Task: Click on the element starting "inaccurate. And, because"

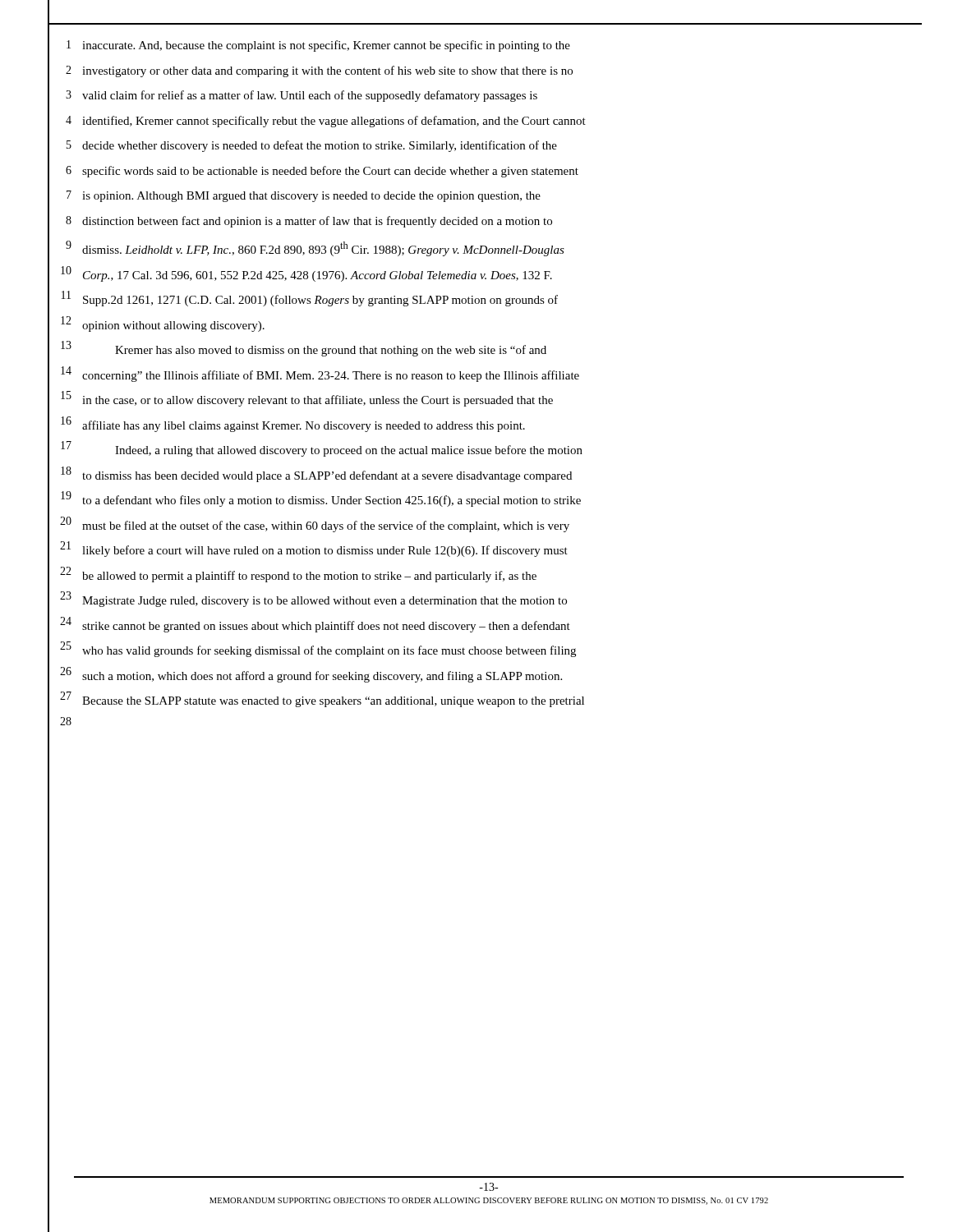Action: coord(493,373)
